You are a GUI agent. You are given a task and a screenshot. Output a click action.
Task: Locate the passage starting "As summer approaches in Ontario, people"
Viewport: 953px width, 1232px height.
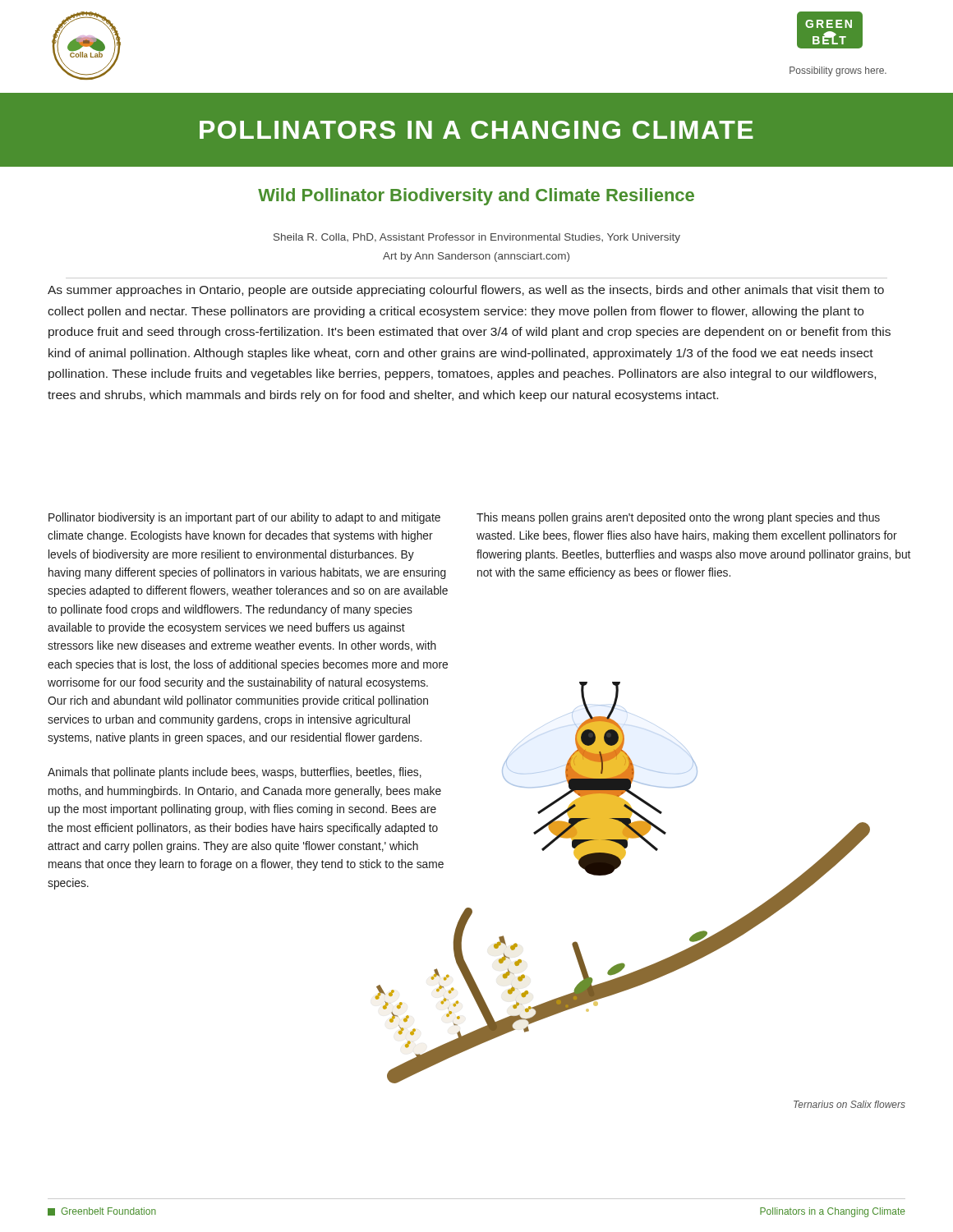(476, 342)
